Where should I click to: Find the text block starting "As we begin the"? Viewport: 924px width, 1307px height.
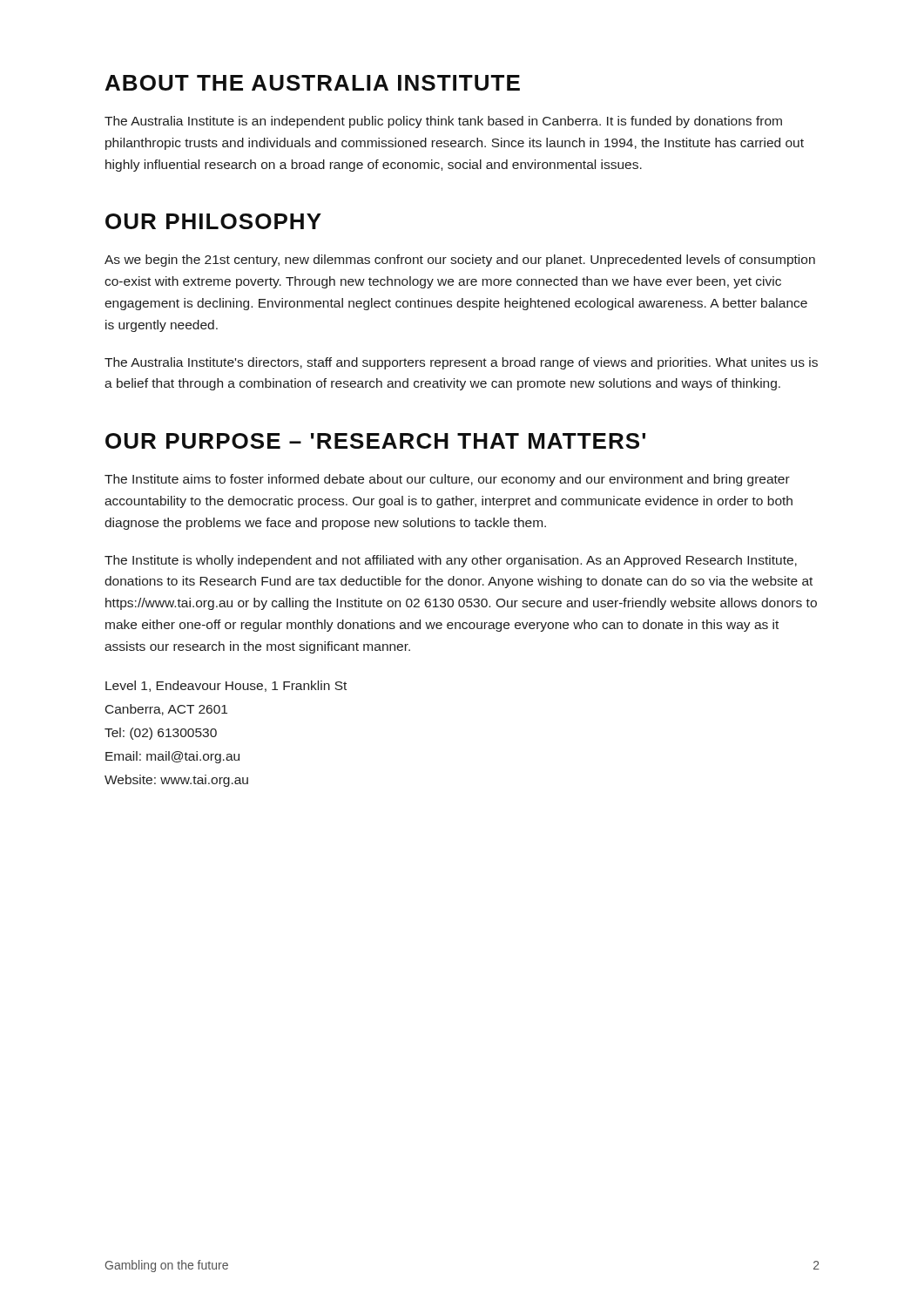point(460,292)
